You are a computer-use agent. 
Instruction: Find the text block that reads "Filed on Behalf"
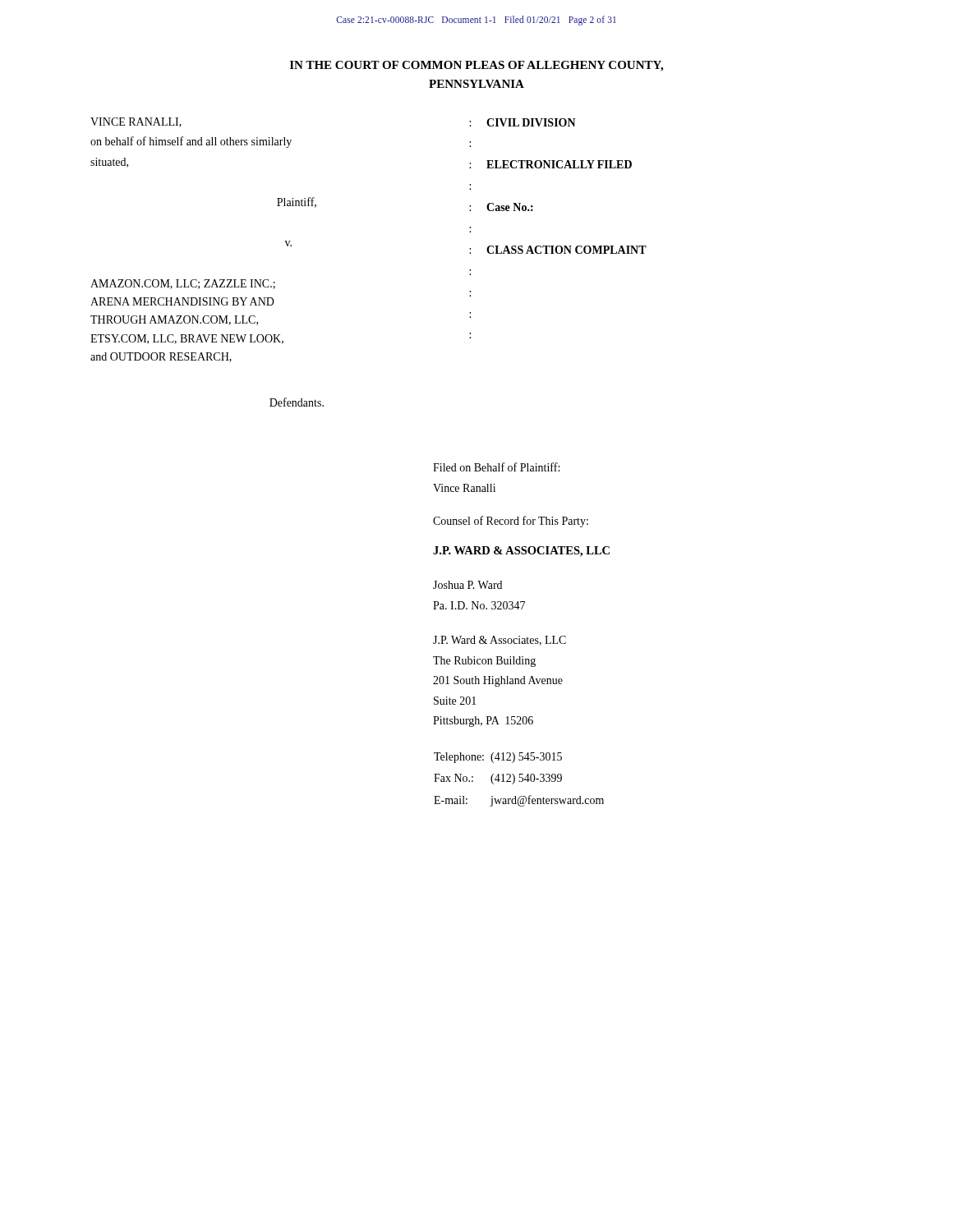point(497,478)
